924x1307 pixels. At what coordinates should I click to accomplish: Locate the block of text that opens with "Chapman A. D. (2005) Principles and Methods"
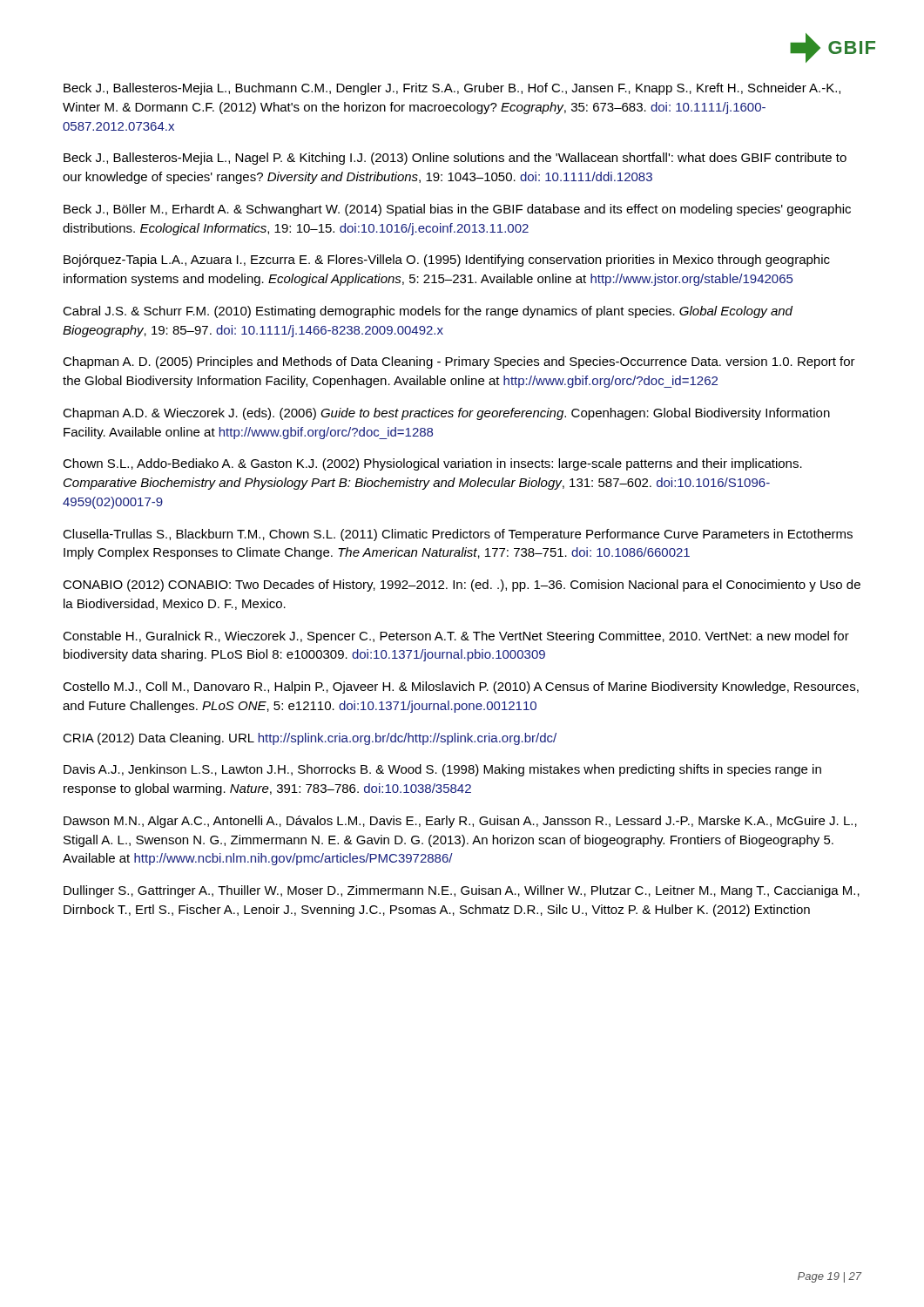tap(459, 371)
